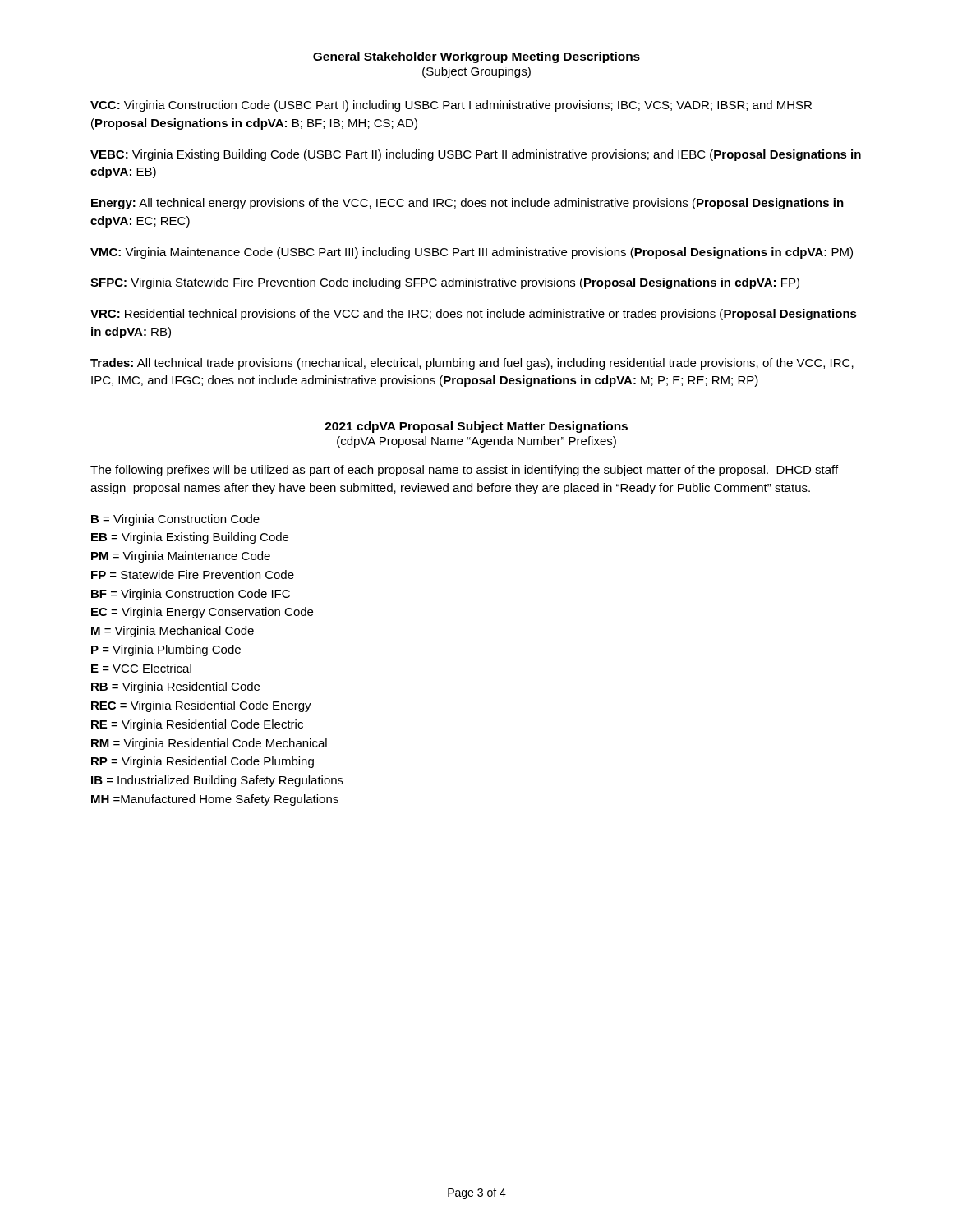
Task: Select the list item that reads "RB = Virginia Residential Code"
Action: [x=175, y=686]
